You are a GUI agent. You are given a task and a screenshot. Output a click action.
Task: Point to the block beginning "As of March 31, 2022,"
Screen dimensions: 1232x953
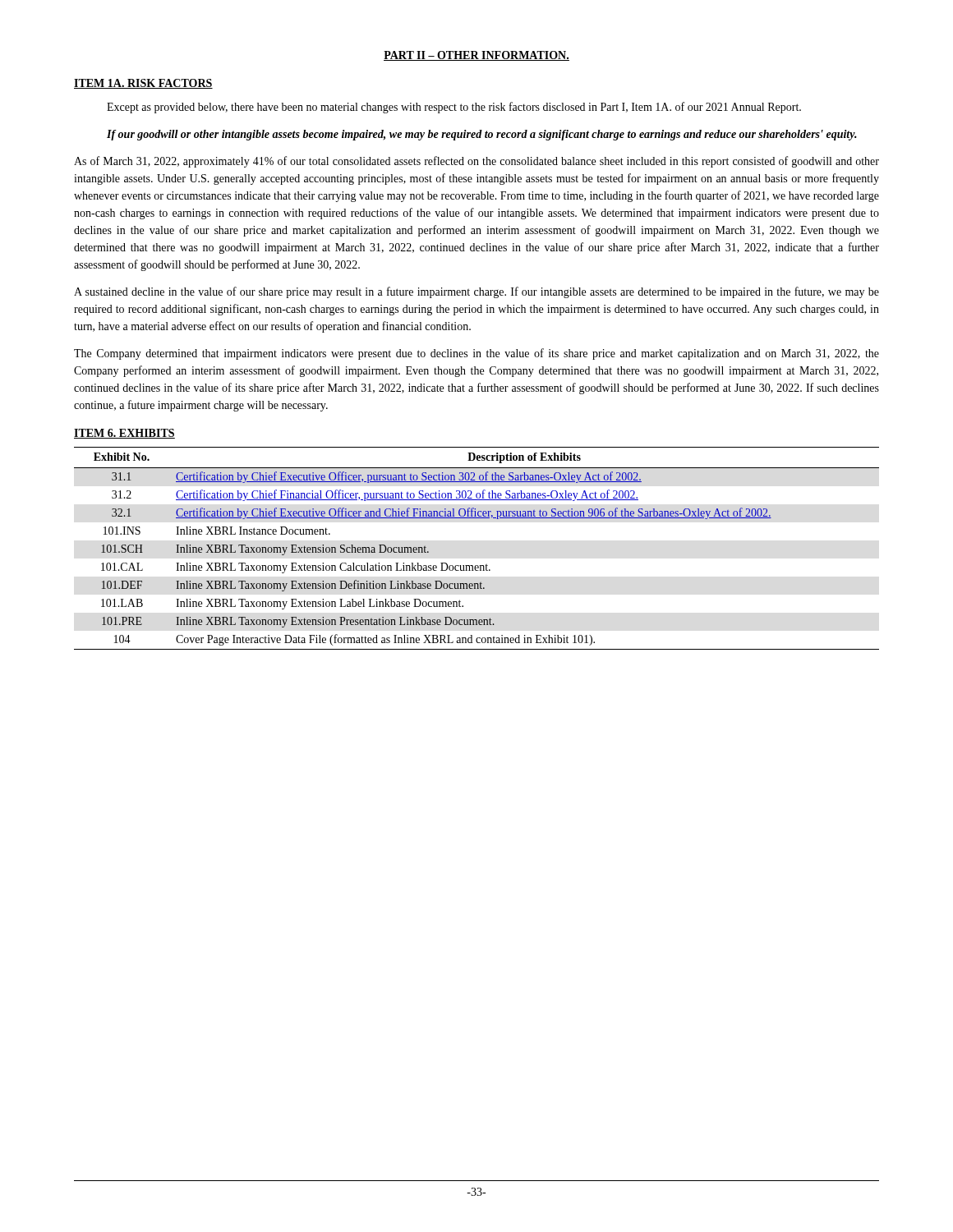click(476, 213)
